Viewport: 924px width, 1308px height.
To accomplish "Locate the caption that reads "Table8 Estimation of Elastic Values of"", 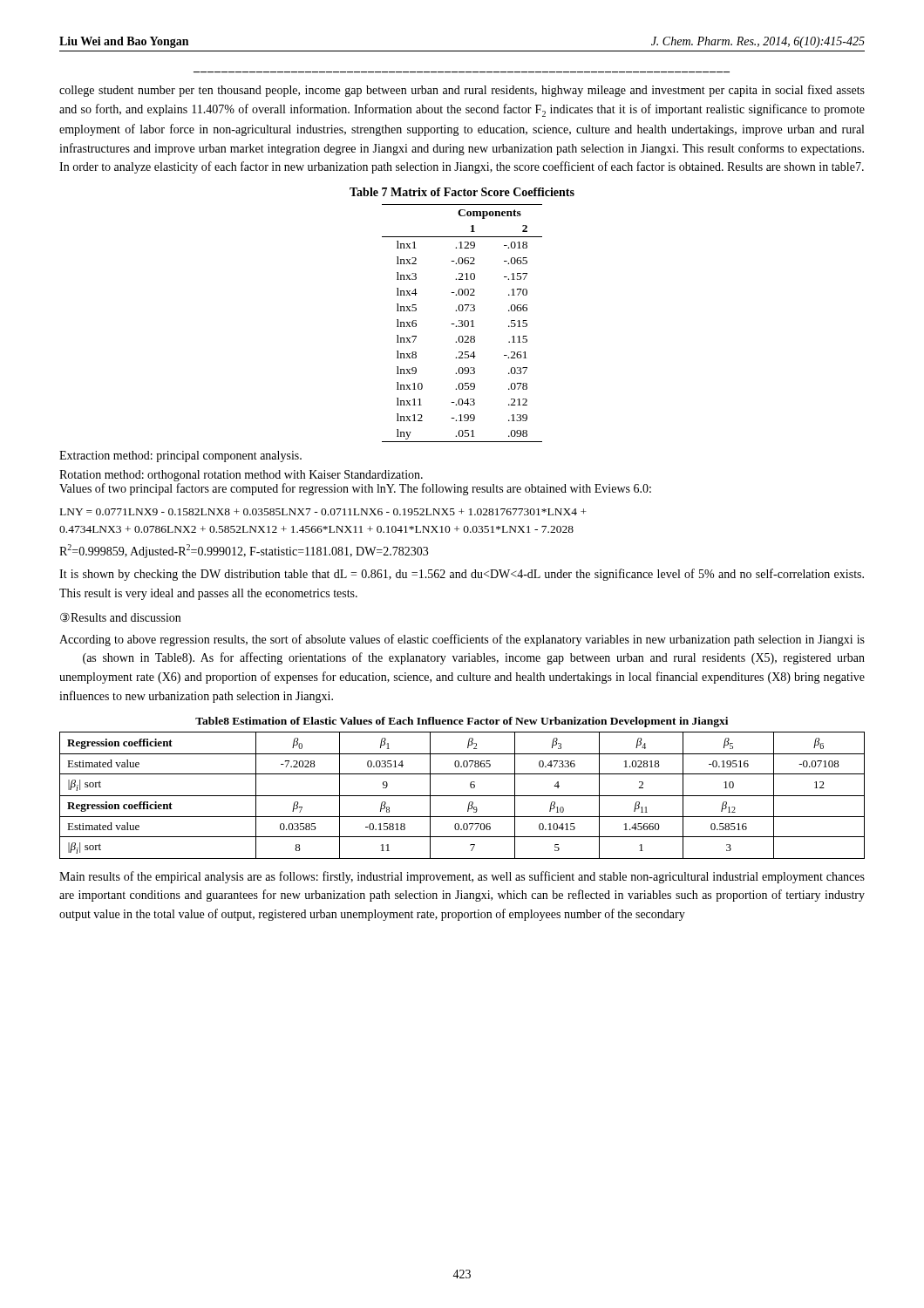I will tap(462, 721).
